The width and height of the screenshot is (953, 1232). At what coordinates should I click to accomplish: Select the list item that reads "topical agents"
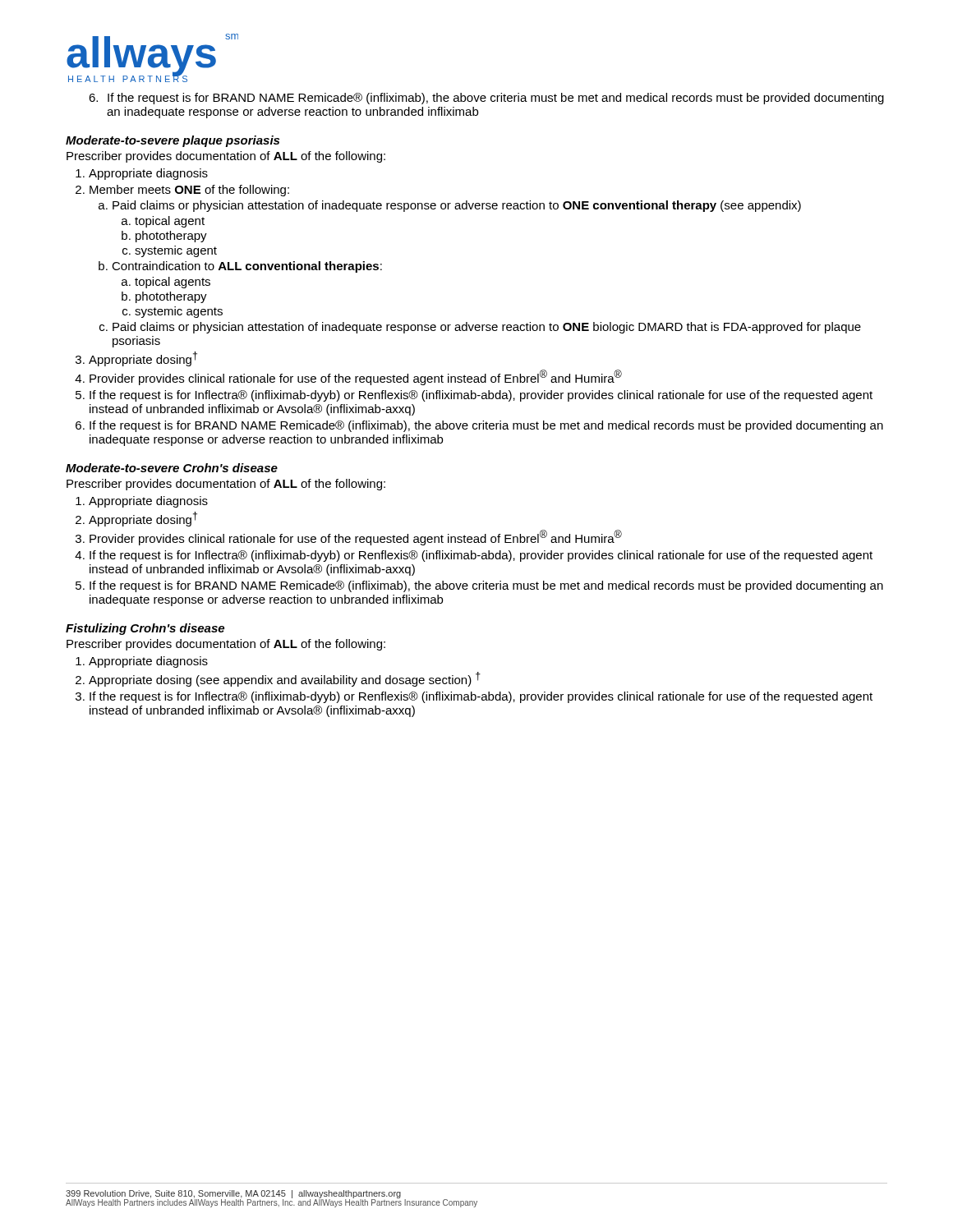click(x=173, y=281)
